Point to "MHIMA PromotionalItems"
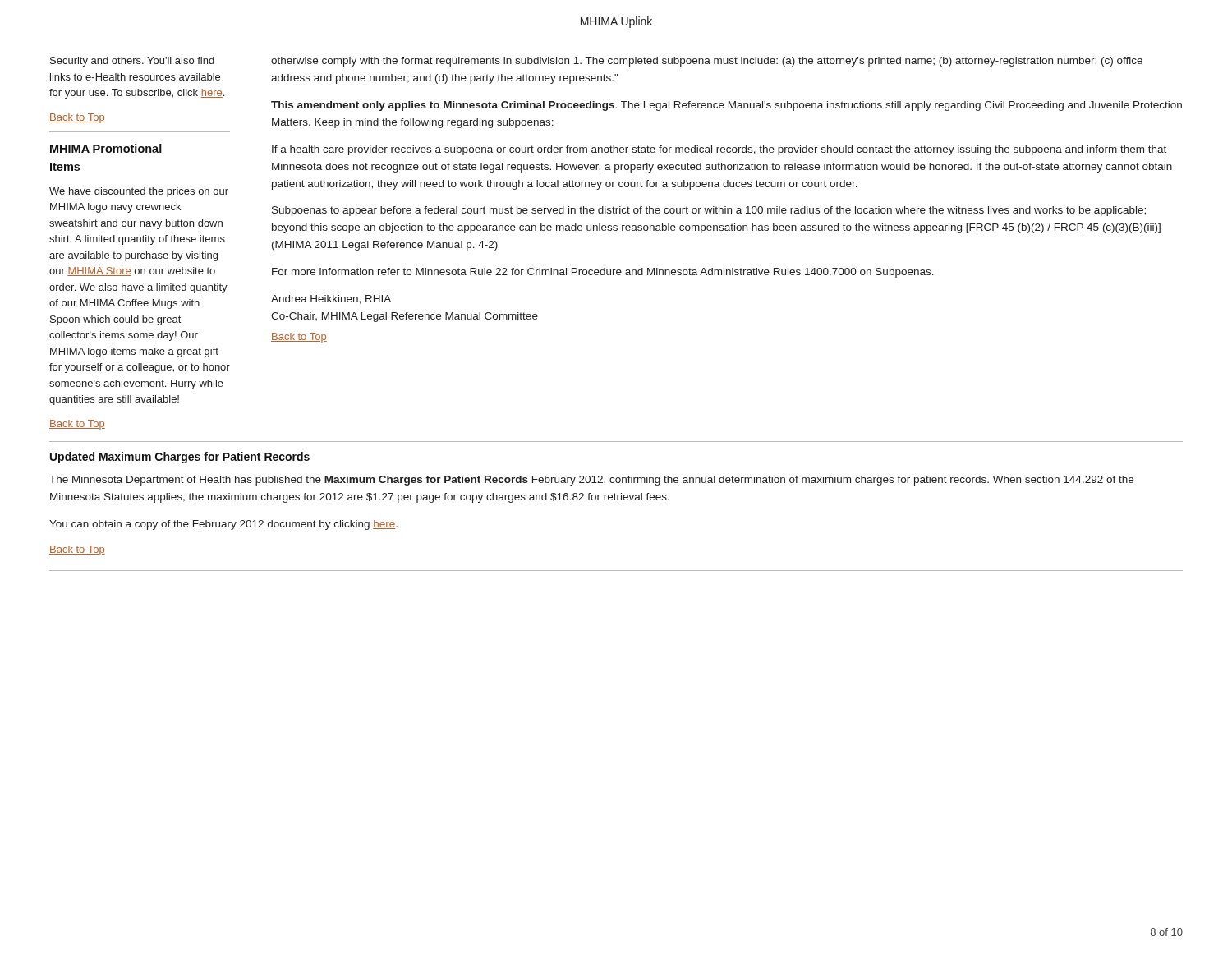The height and width of the screenshot is (953, 1232). pyautogui.click(x=106, y=158)
